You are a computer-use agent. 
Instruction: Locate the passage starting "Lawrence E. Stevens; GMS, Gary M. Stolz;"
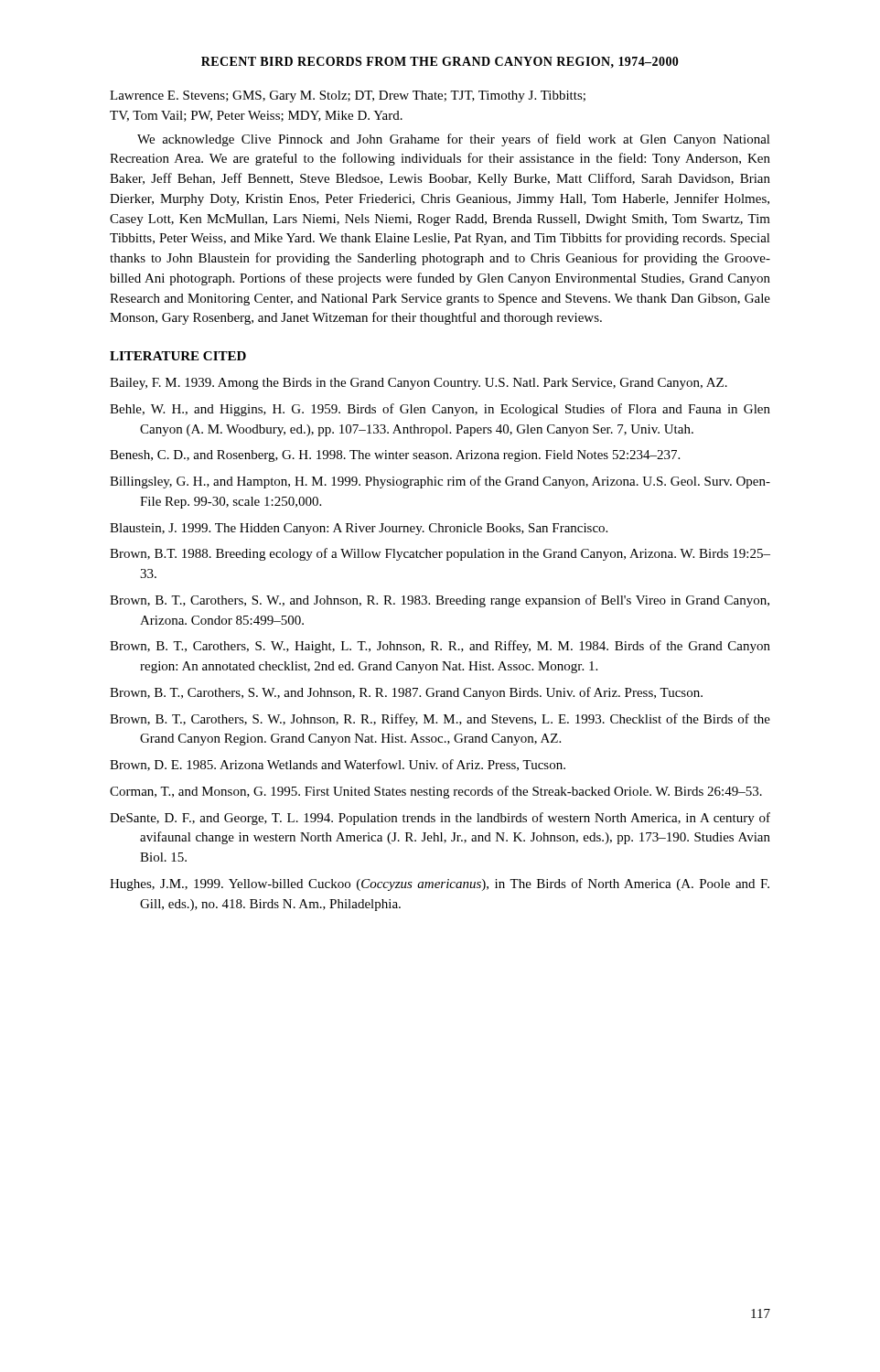point(440,207)
